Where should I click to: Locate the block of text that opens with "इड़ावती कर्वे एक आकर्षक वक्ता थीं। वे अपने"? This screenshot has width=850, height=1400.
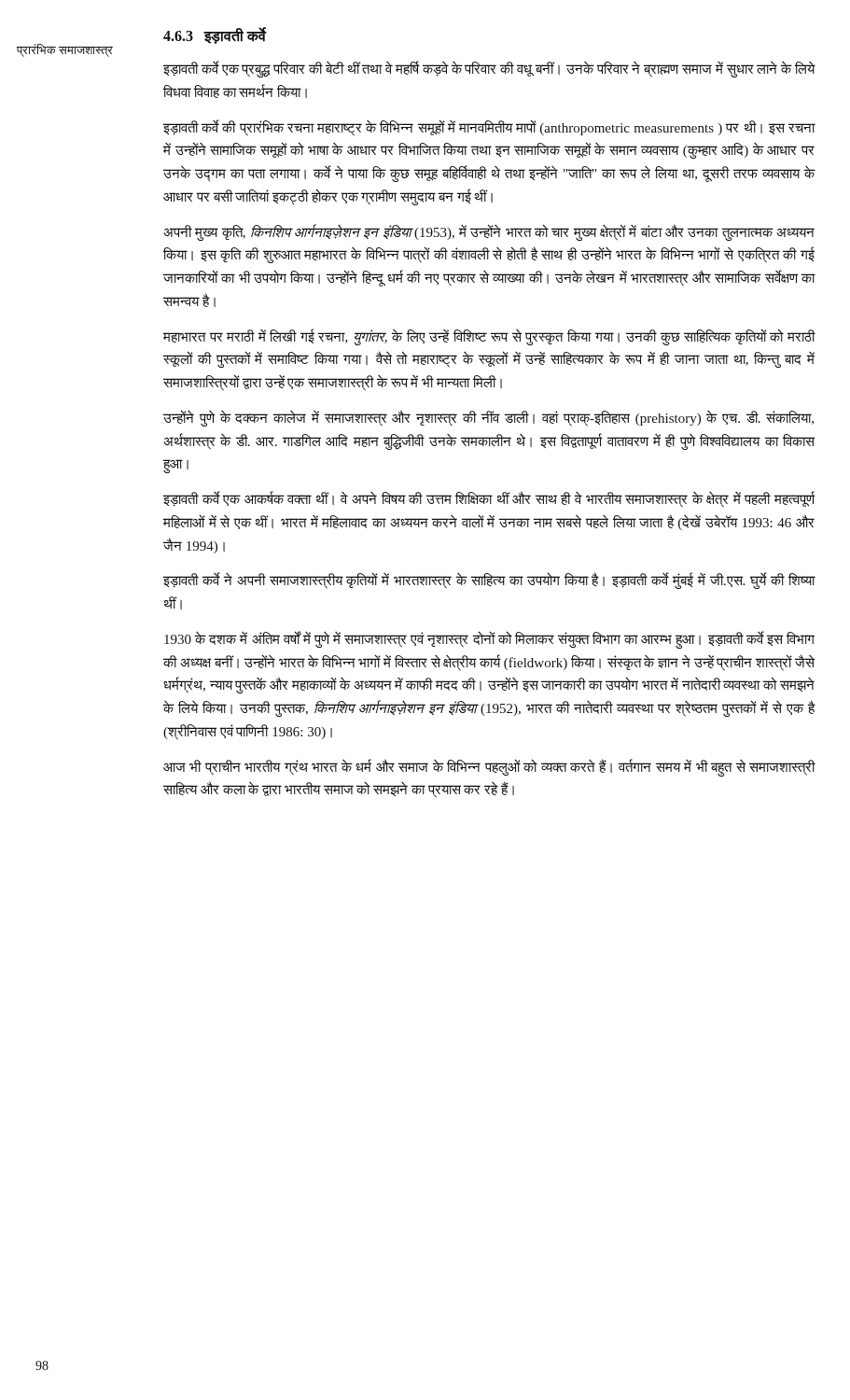(489, 522)
